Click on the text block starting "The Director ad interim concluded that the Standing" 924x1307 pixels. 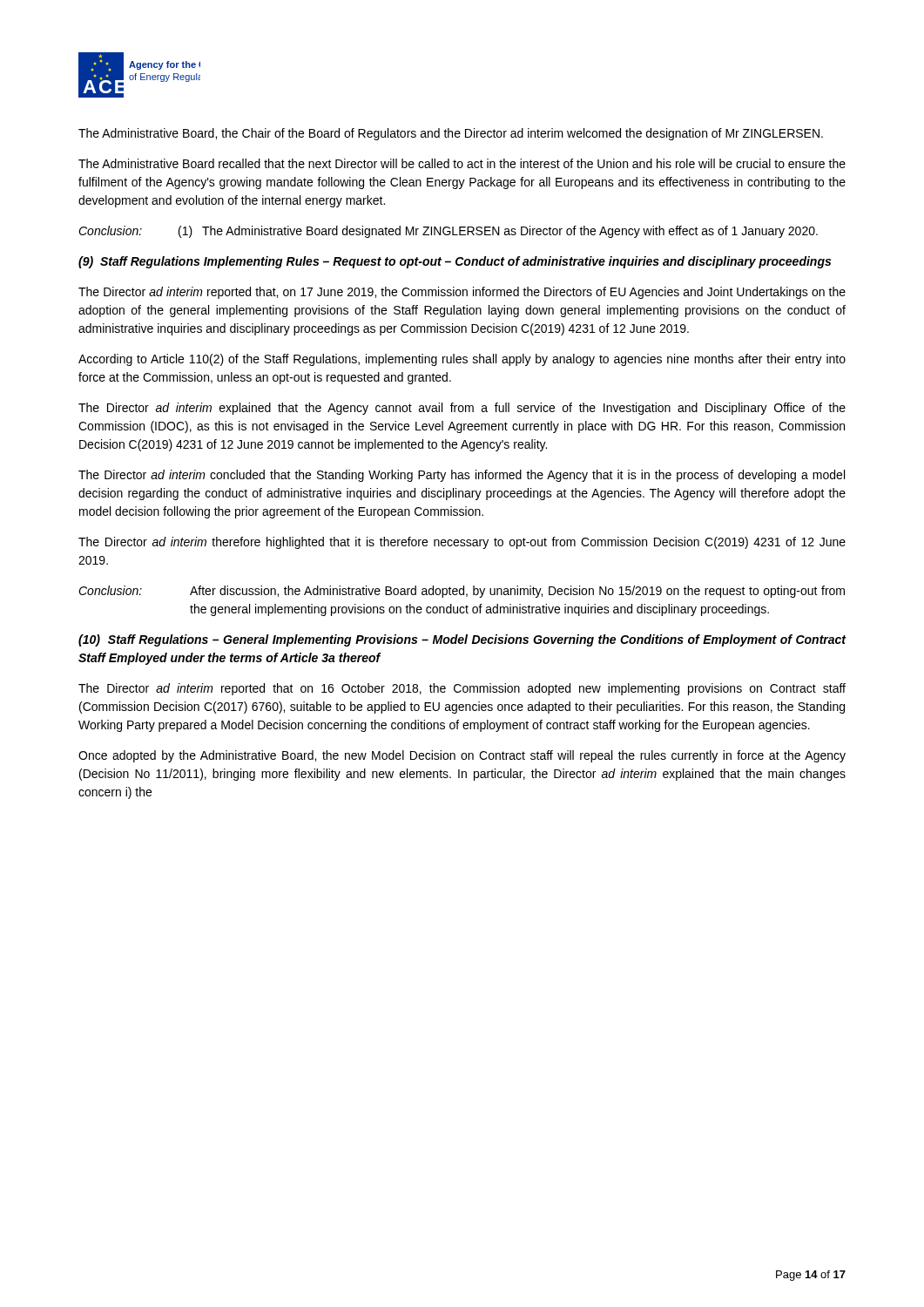pyautogui.click(x=462, y=494)
